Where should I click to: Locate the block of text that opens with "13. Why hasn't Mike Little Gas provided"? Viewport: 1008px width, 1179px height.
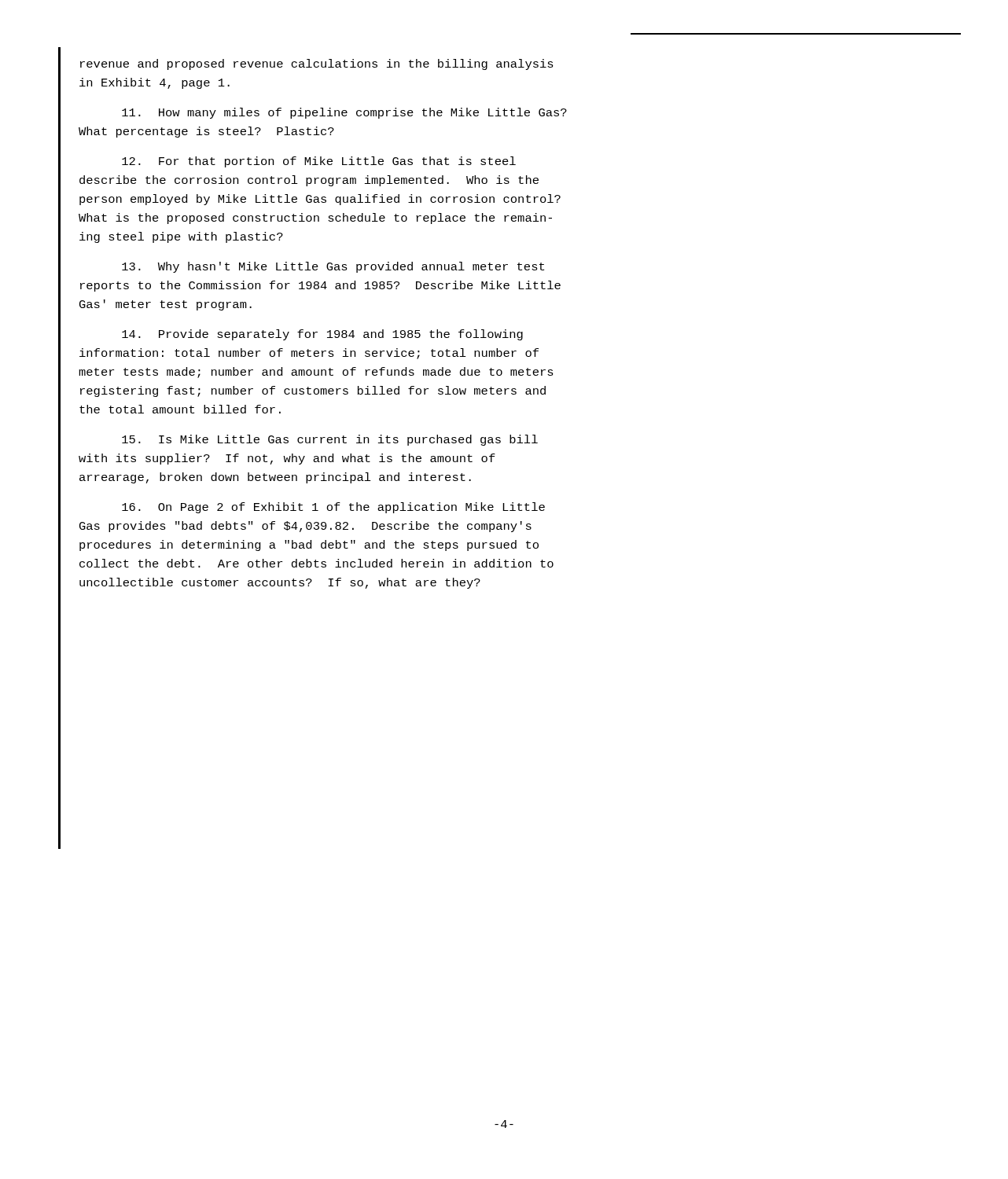(504, 286)
